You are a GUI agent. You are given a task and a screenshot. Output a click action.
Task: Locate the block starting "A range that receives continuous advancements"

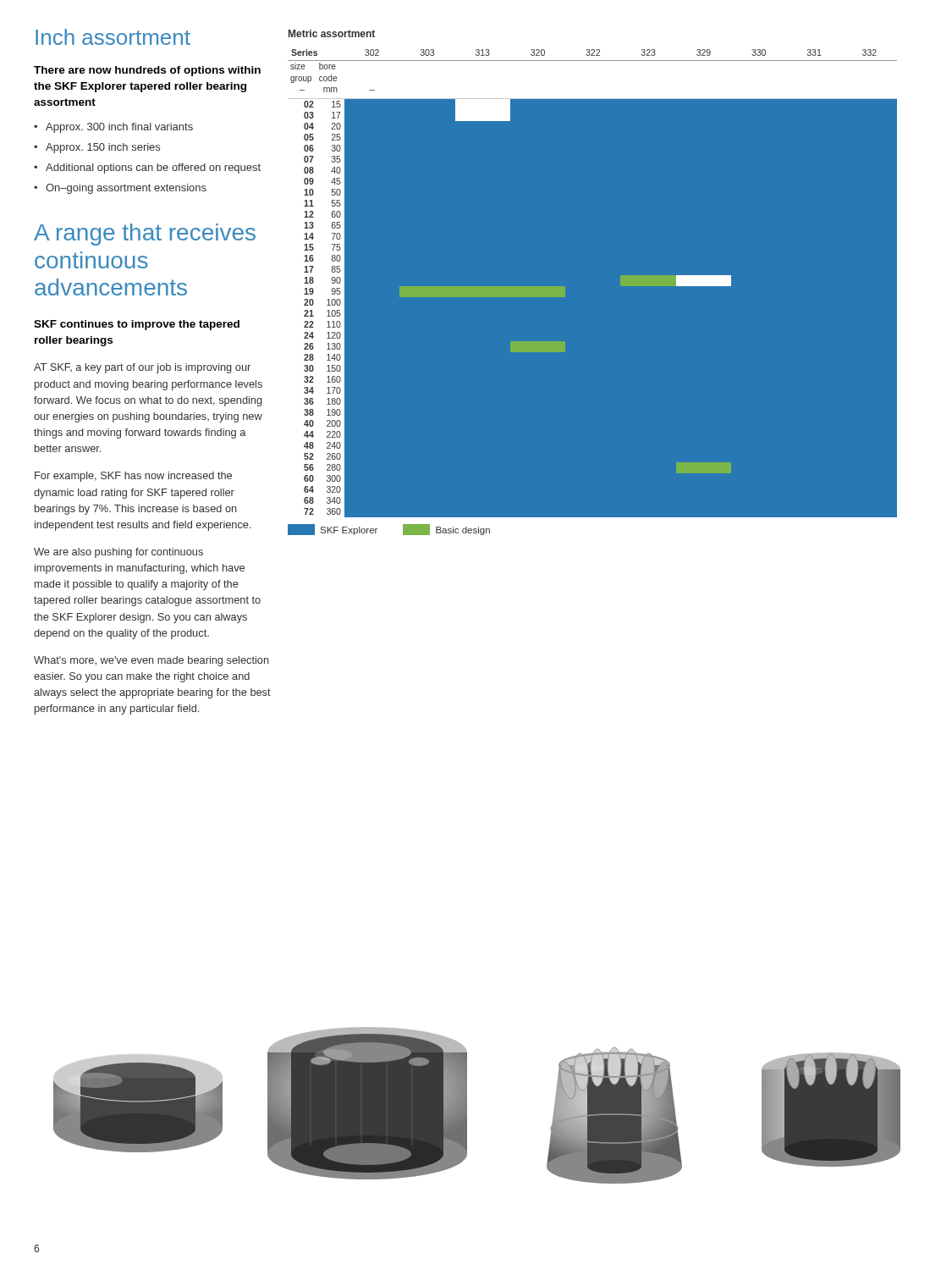(152, 260)
